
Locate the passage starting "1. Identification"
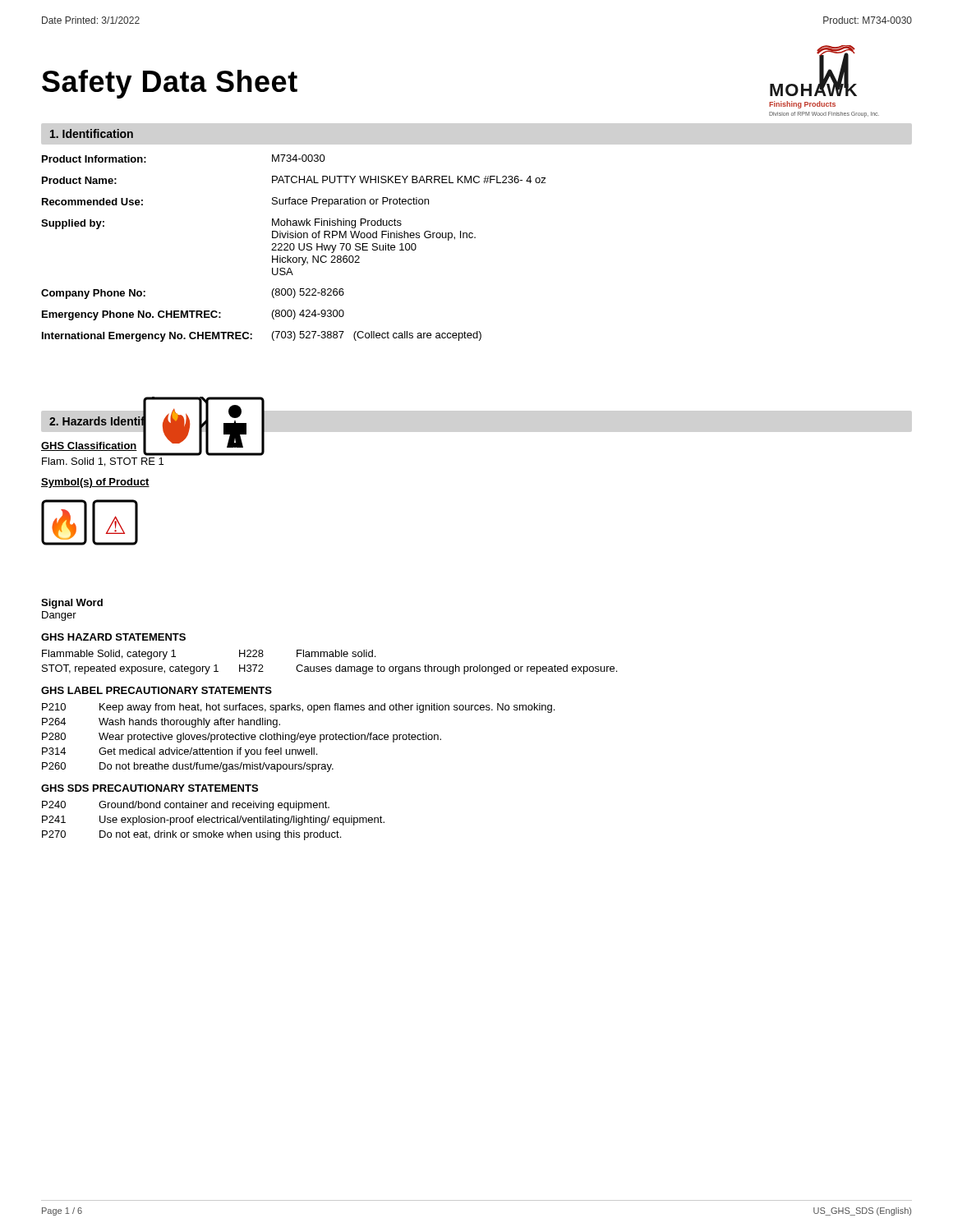coord(91,134)
